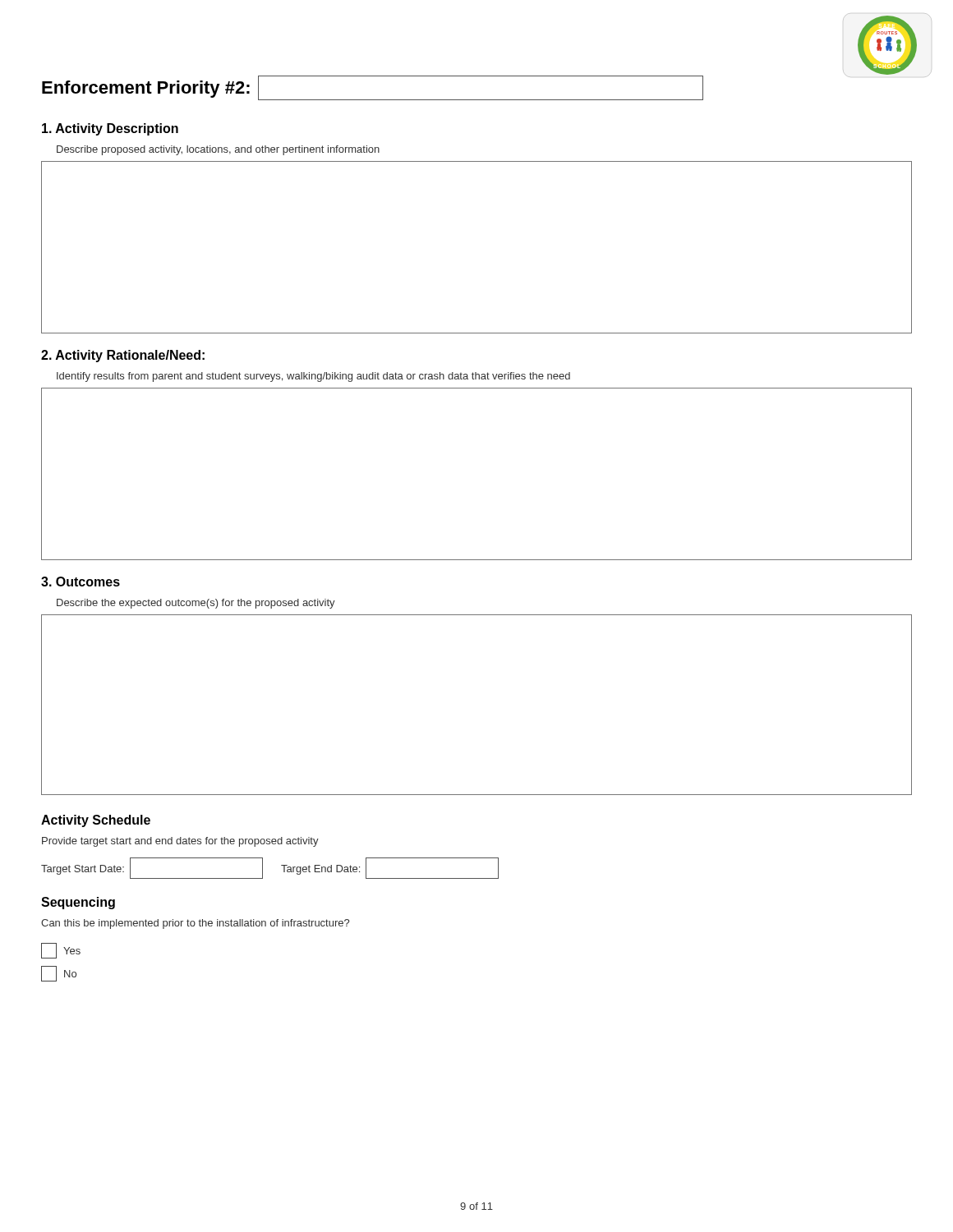Find the block on this page that starts "Identify results from parent"
Screen dimensions: 1232x953
click(x=484, y=376)
